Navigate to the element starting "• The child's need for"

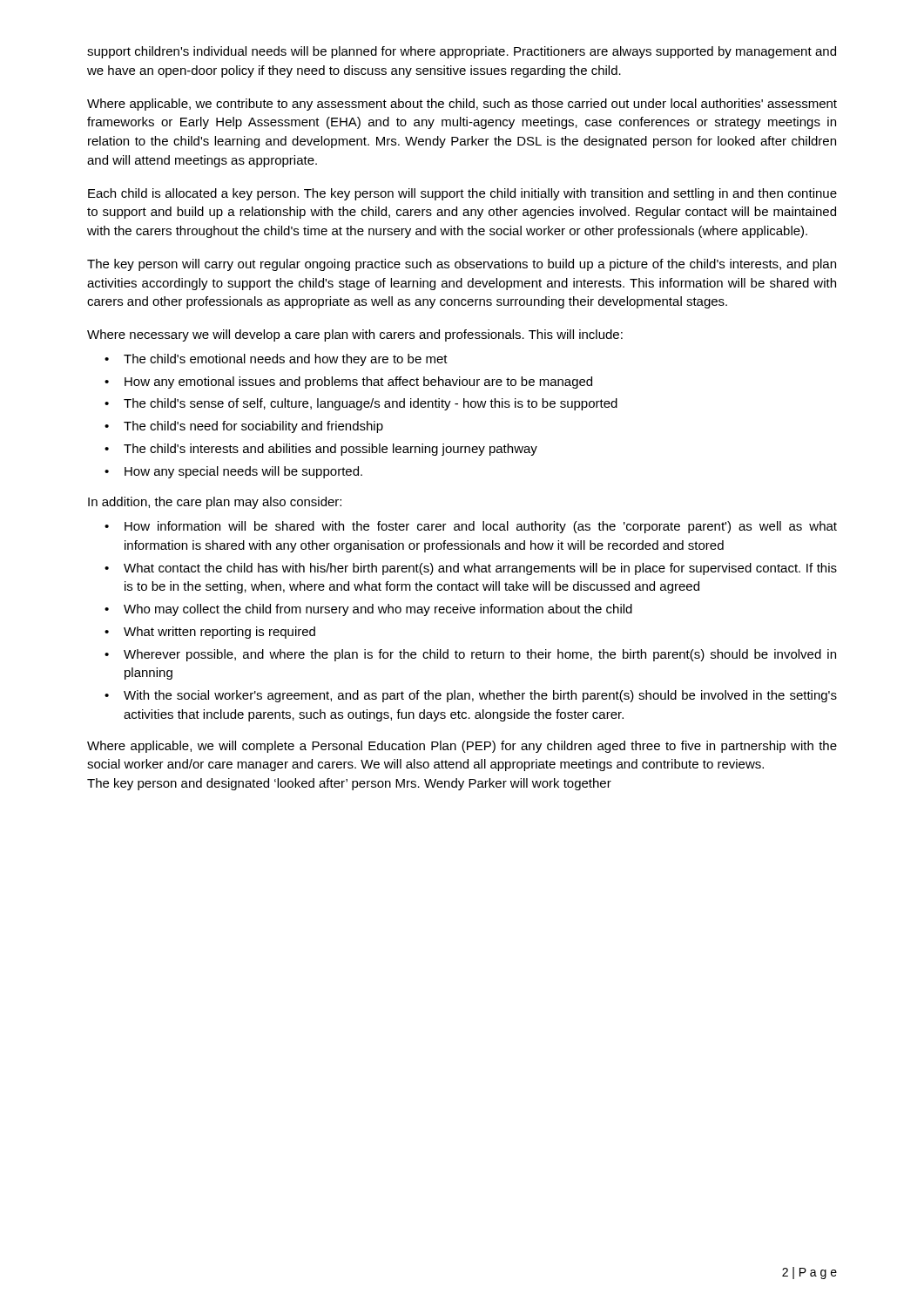(244, 427)
